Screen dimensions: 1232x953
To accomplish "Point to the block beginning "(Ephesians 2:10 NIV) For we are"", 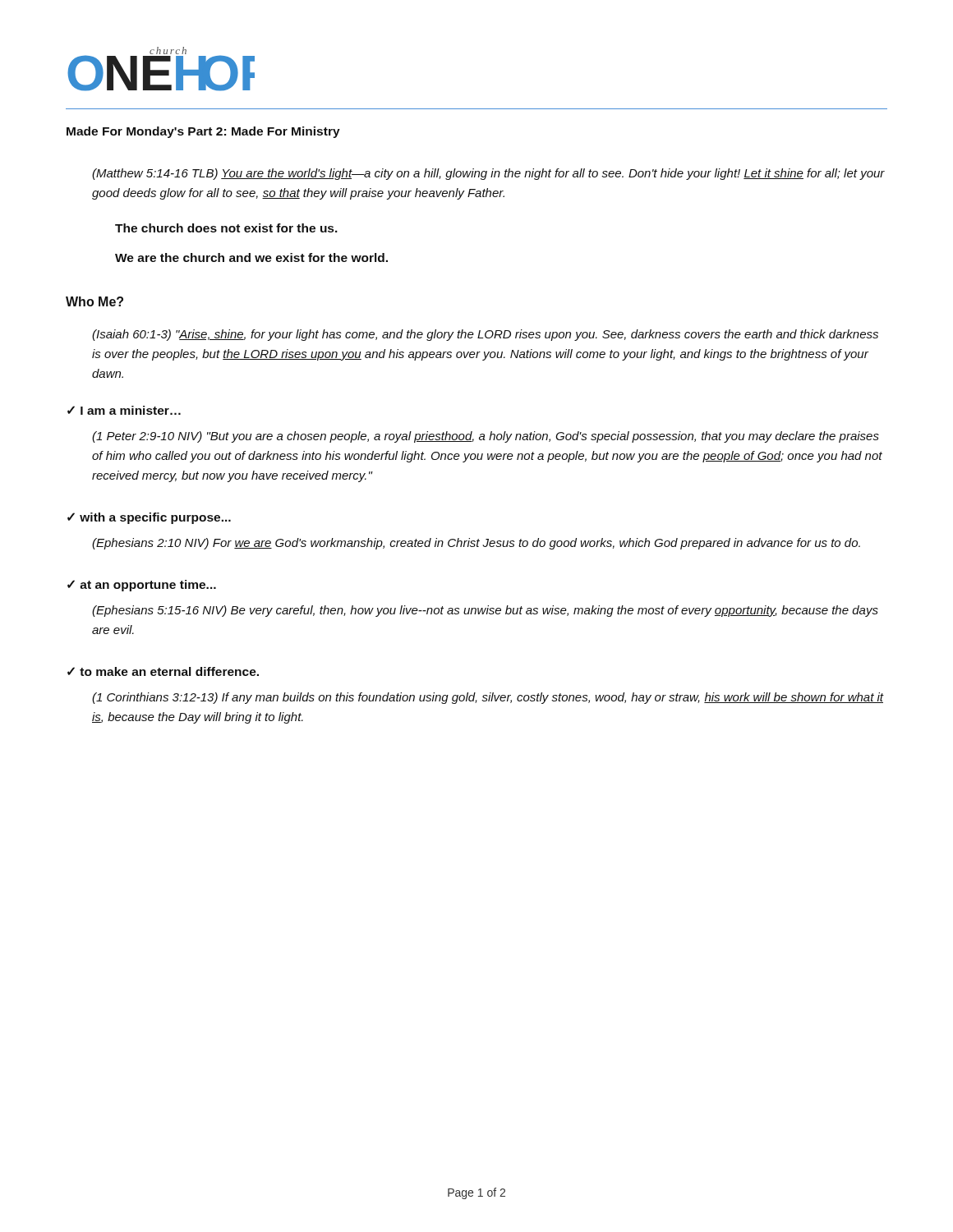I will tap(477, 543).
